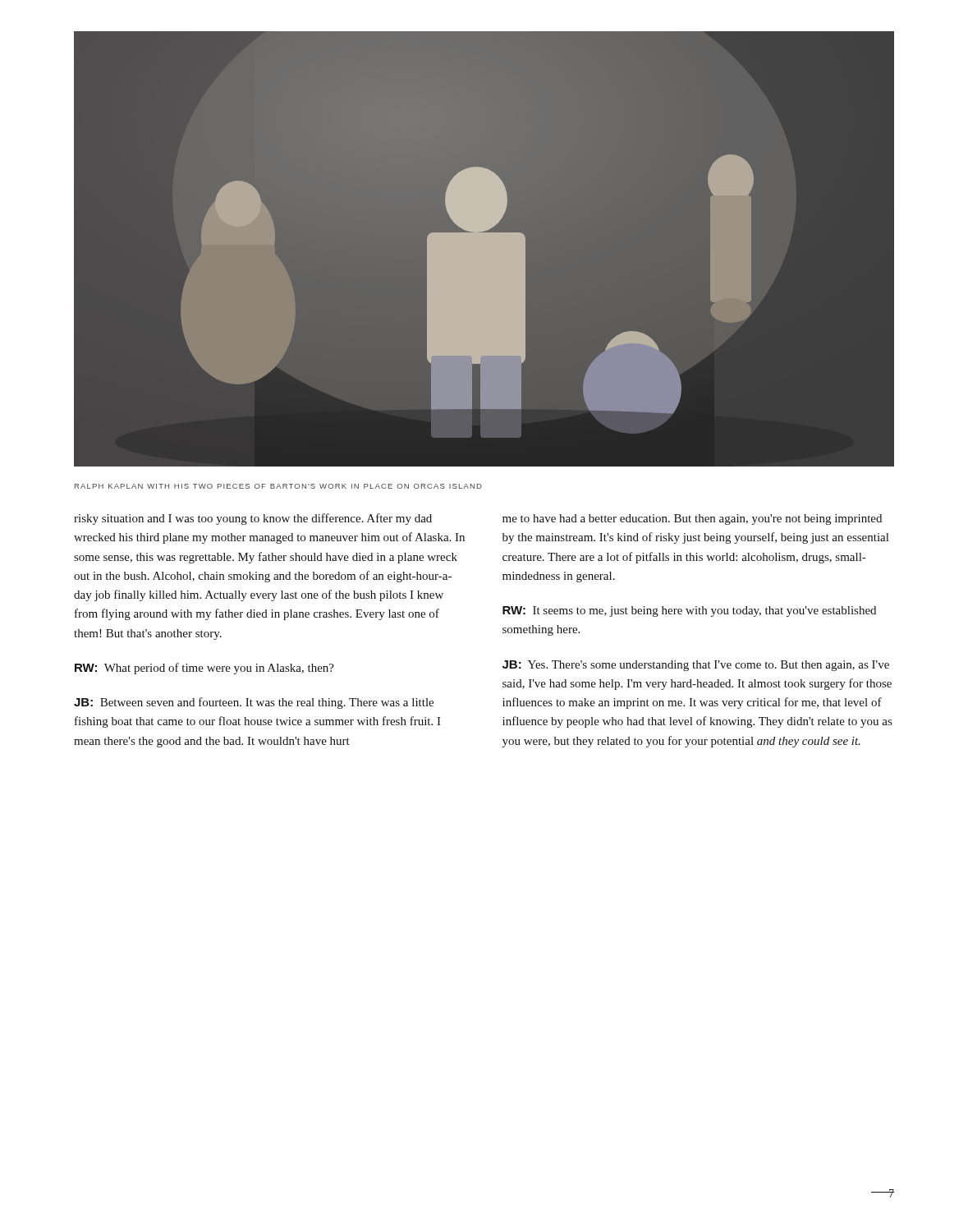This screenshot has width=968, height=1232.
Task: Select the text block starting "me to have had a better education."
Action: coord(698,547)
